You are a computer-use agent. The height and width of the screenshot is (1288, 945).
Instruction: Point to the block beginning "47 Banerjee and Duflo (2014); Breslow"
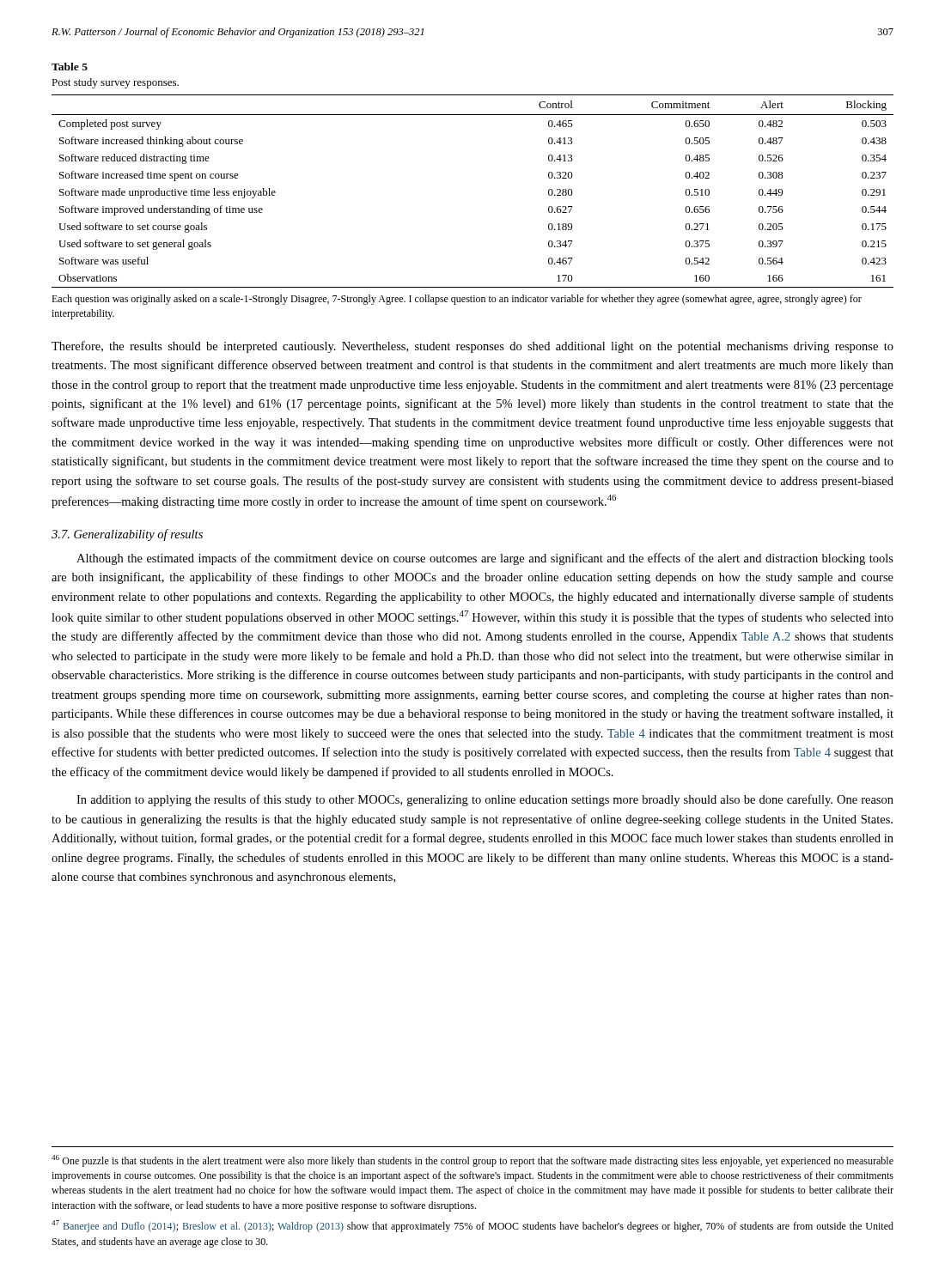[472, 1233]
